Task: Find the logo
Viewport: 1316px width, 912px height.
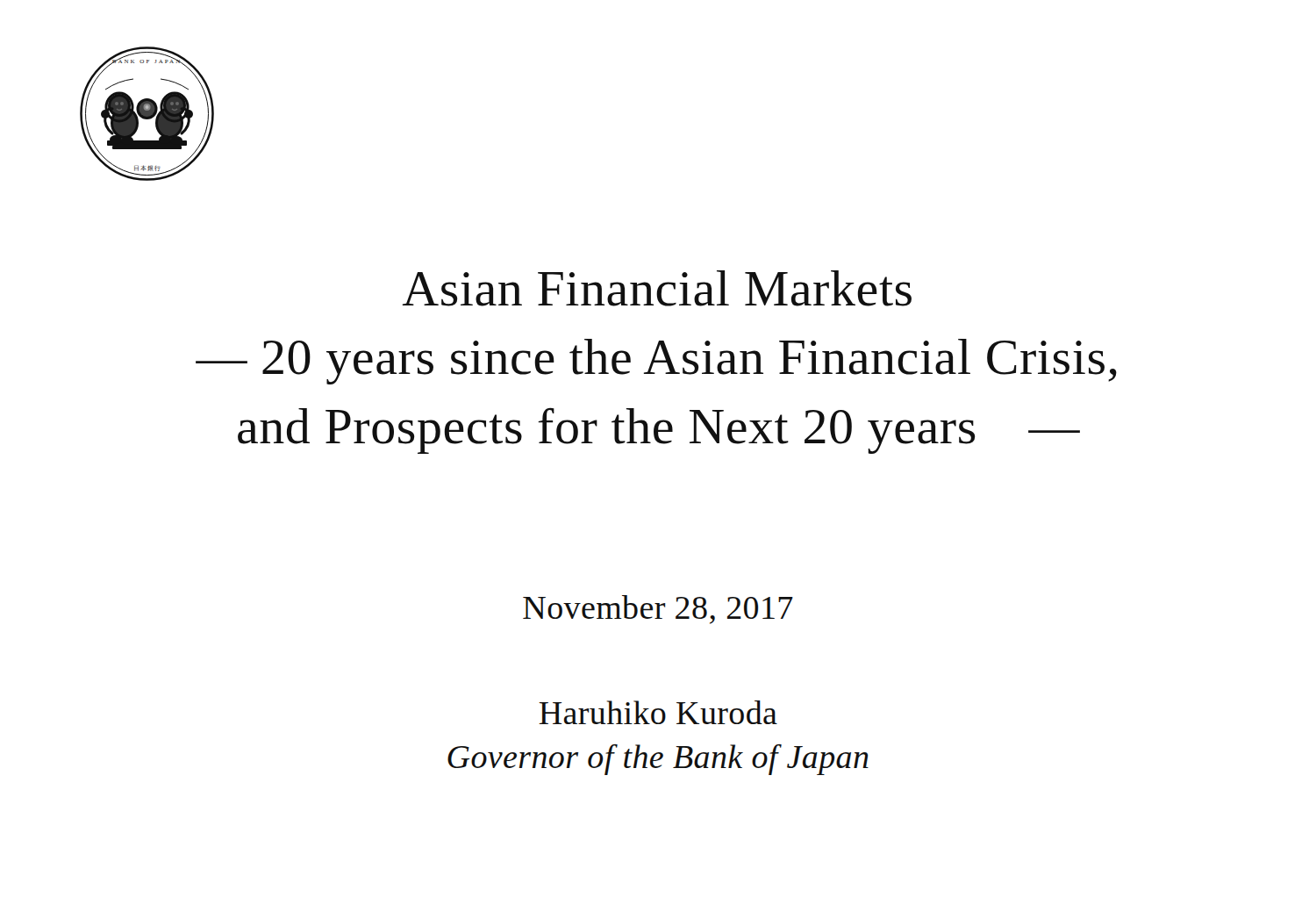Action: (147, 114)
